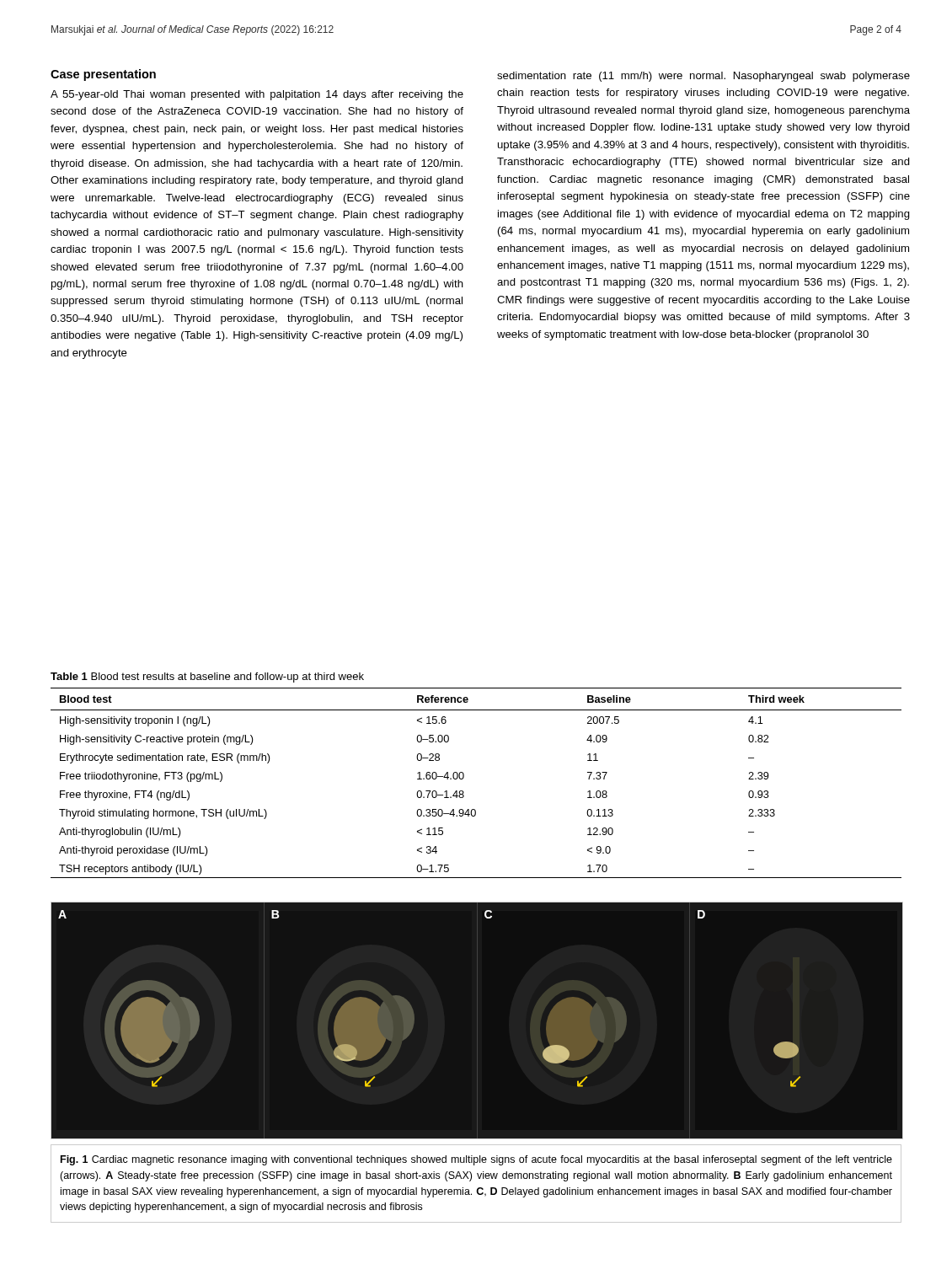952x1264 pixels.
Task: Locate the text starting "Case presentation"
Action: [x=104, y=74]
